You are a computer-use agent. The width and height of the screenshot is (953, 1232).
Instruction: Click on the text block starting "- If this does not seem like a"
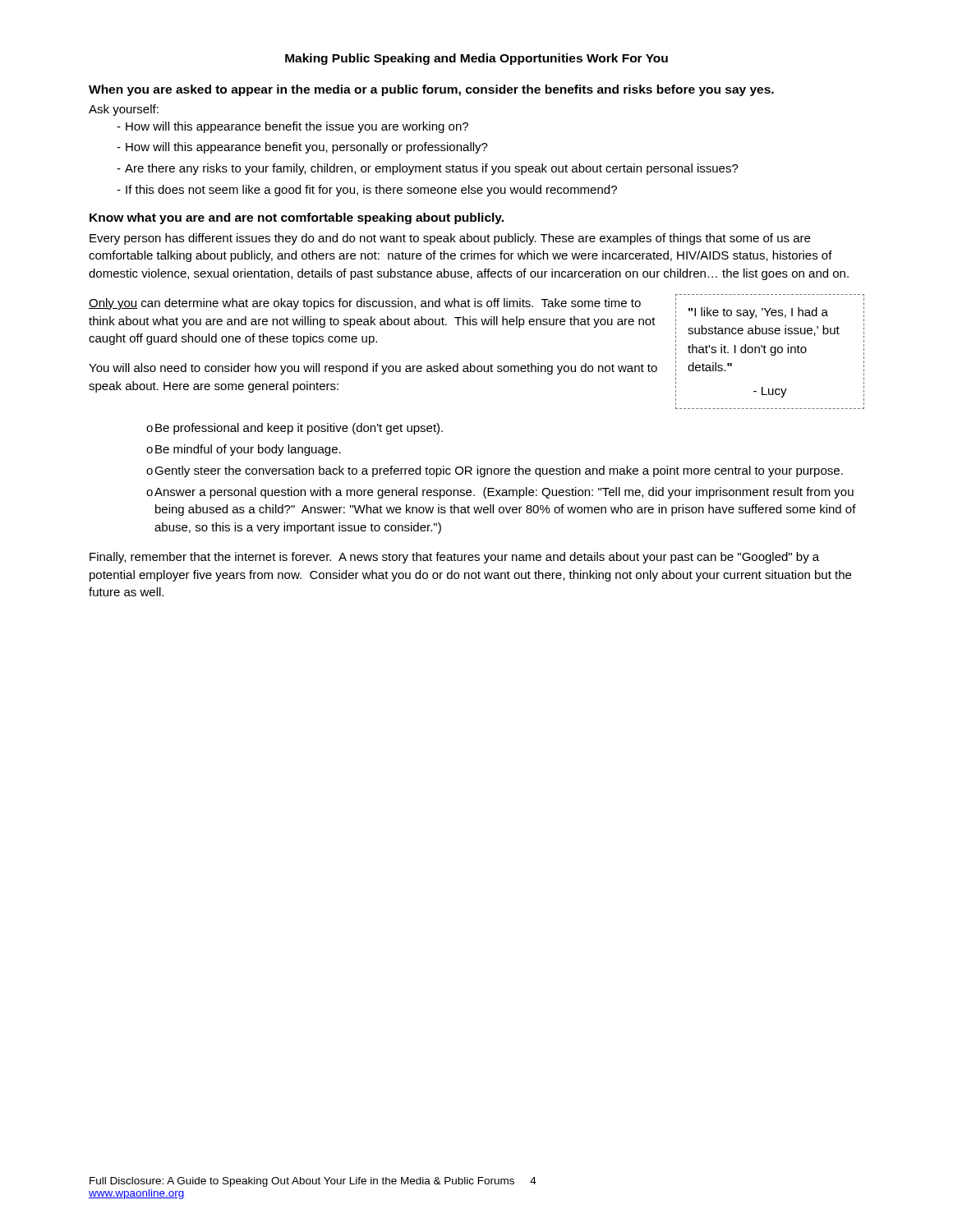353,190
